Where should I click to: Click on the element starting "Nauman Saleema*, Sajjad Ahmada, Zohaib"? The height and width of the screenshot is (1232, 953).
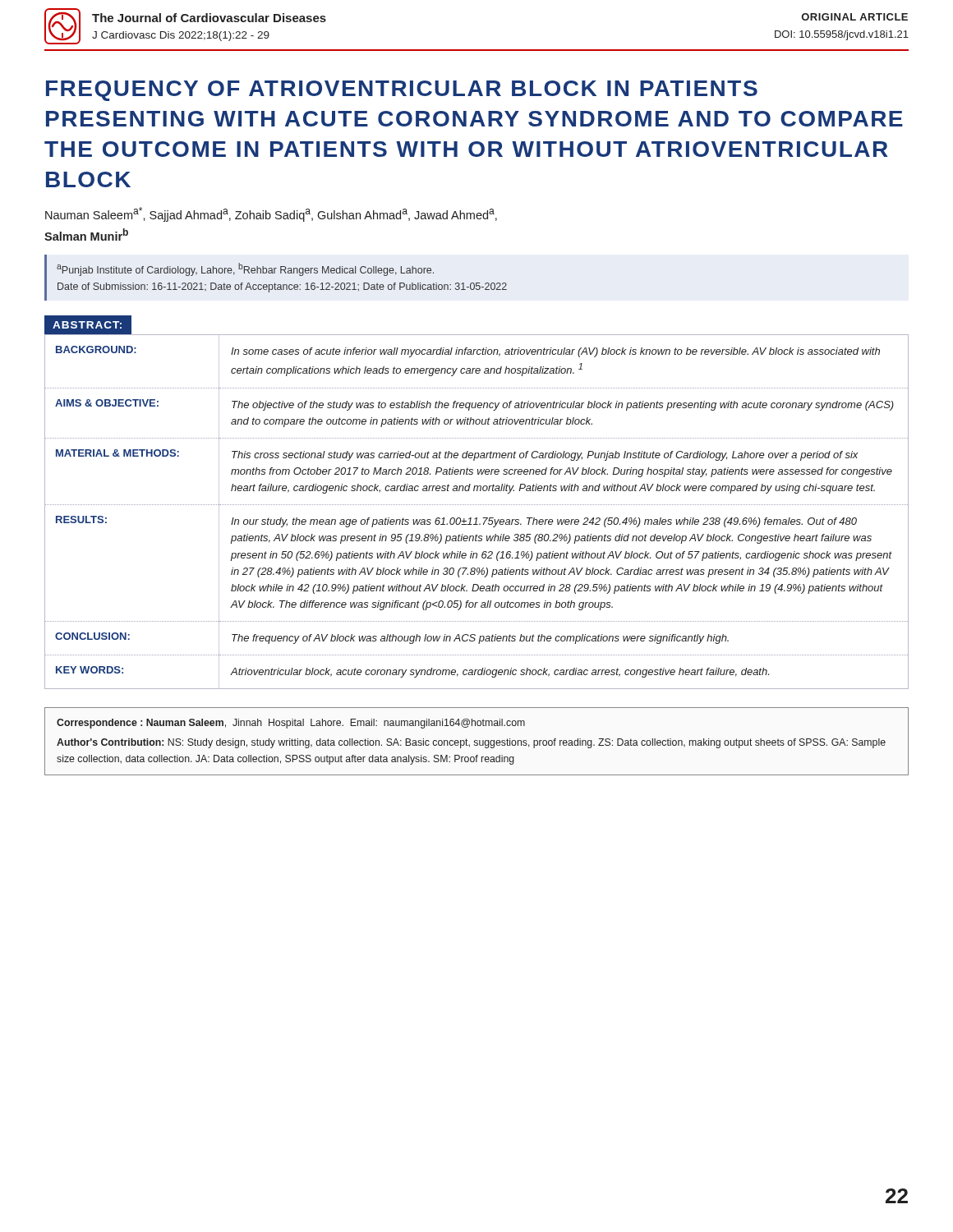click(476, 225)
